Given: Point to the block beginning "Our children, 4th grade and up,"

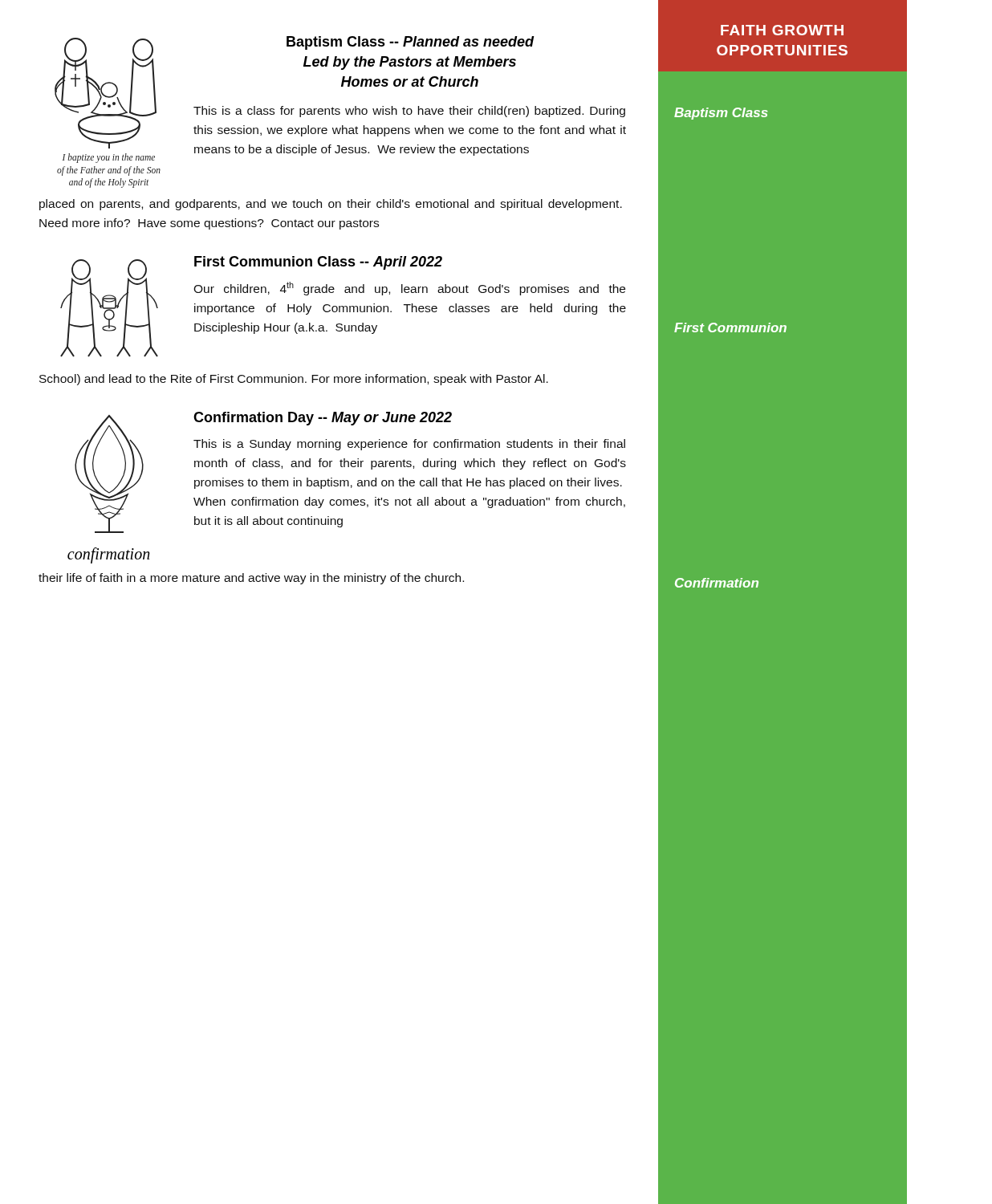Looking at the screenshot, I should [410, 307].
